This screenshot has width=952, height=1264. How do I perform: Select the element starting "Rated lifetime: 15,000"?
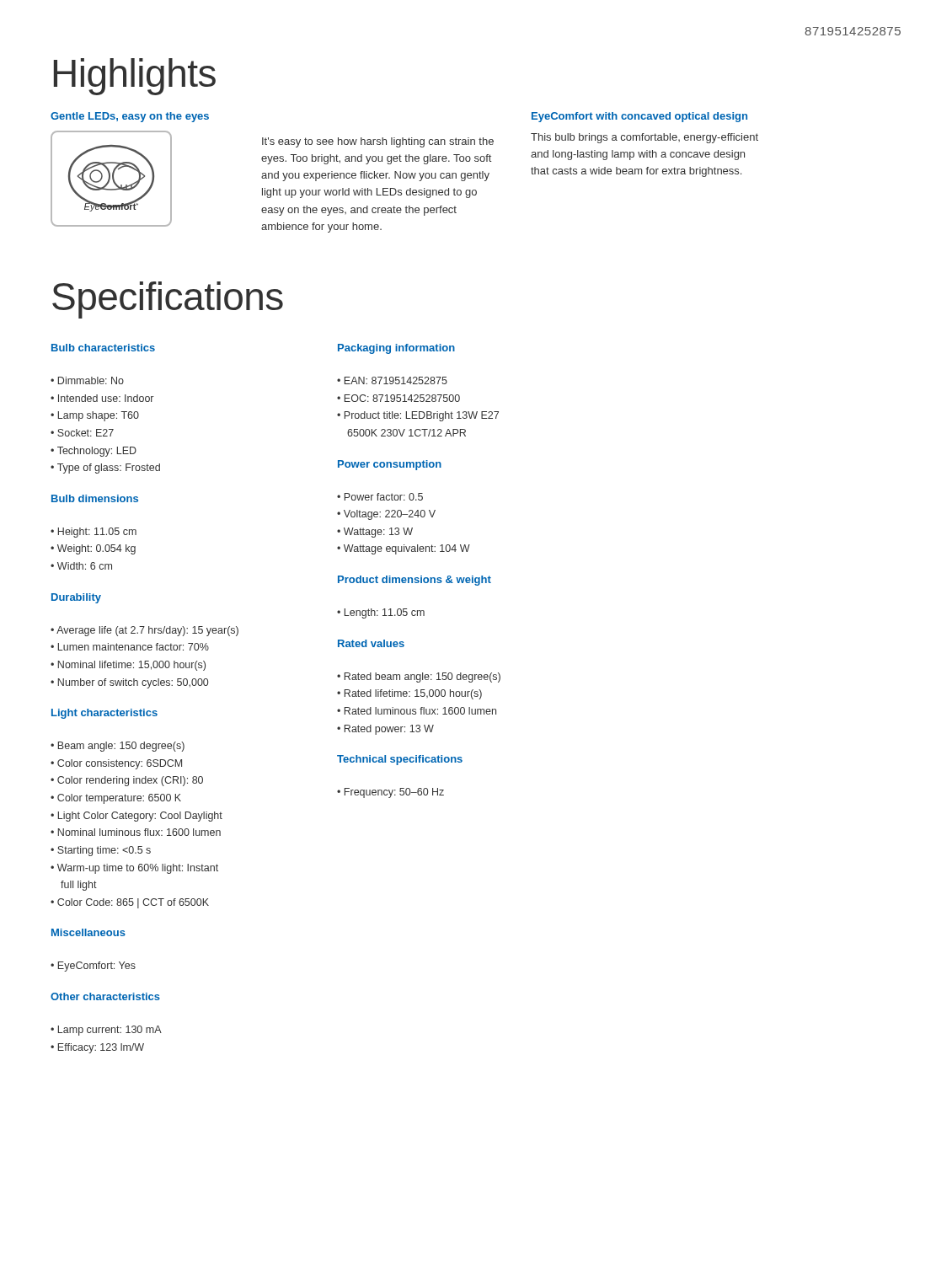point(413,694)
